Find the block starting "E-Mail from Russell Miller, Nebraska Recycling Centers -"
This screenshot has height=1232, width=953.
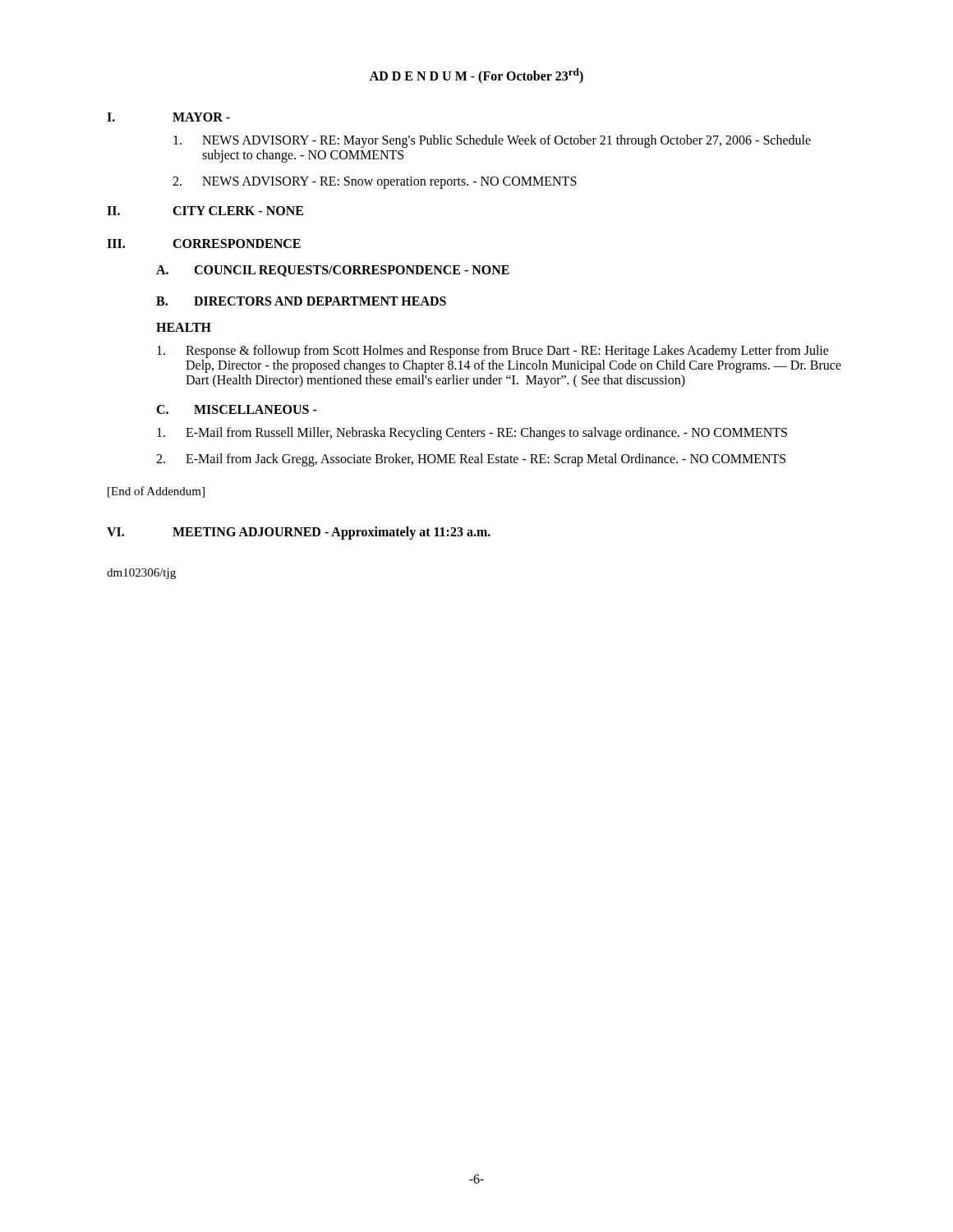[x=501, y=433]
